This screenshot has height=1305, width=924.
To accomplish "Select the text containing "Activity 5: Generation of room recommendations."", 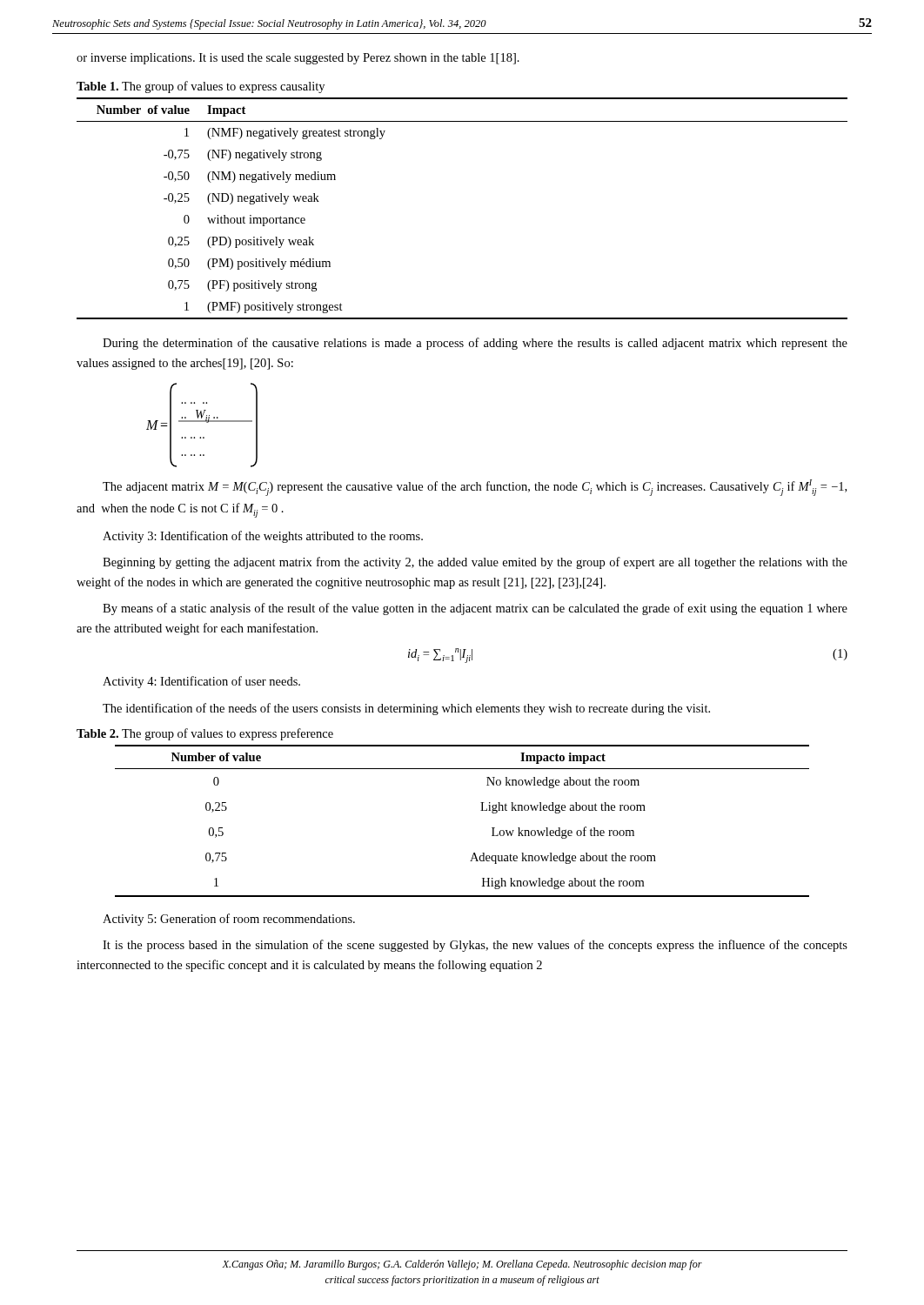I will click(x=229, y=919).
